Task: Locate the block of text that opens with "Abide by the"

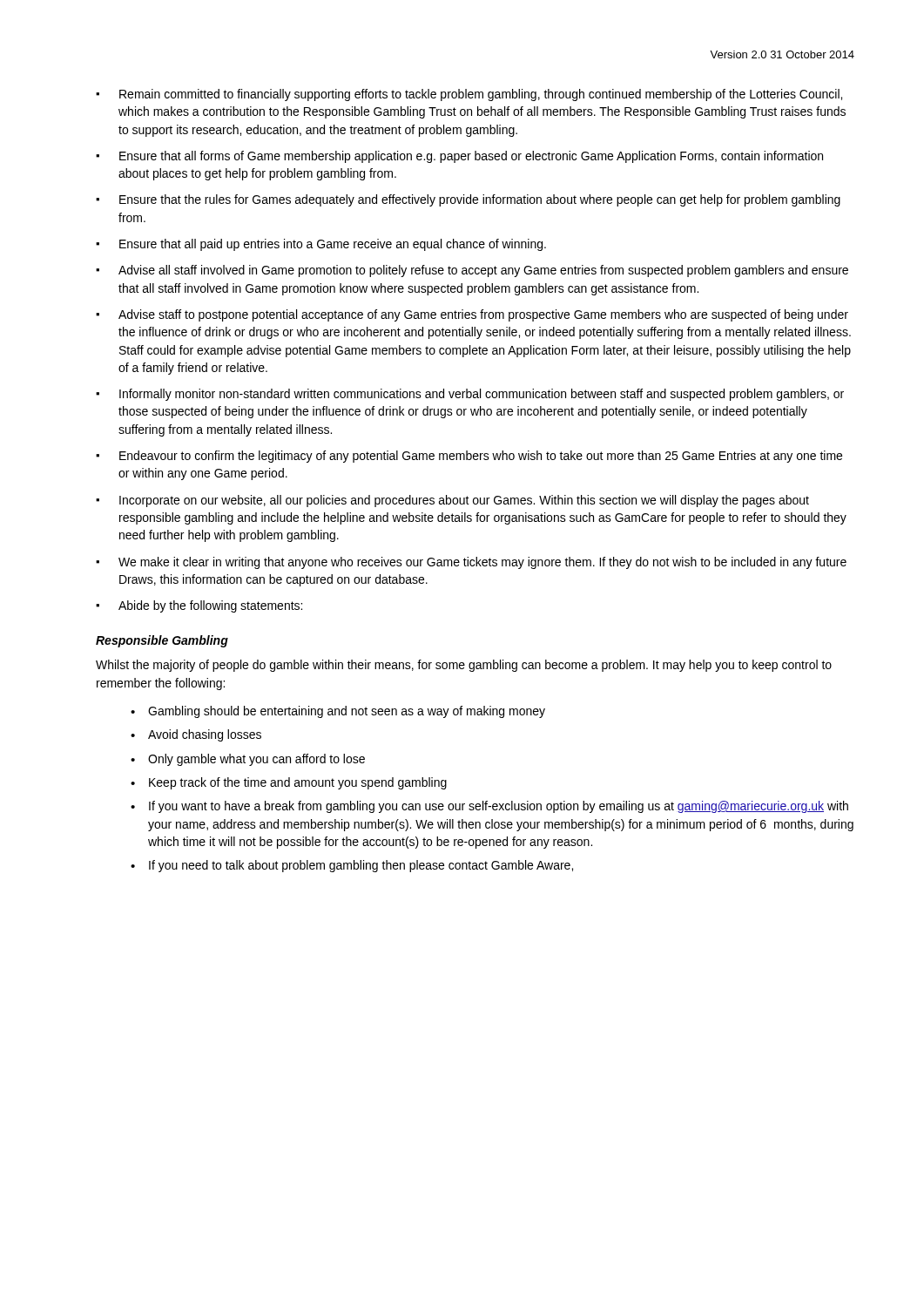Action: click(211, 606)
